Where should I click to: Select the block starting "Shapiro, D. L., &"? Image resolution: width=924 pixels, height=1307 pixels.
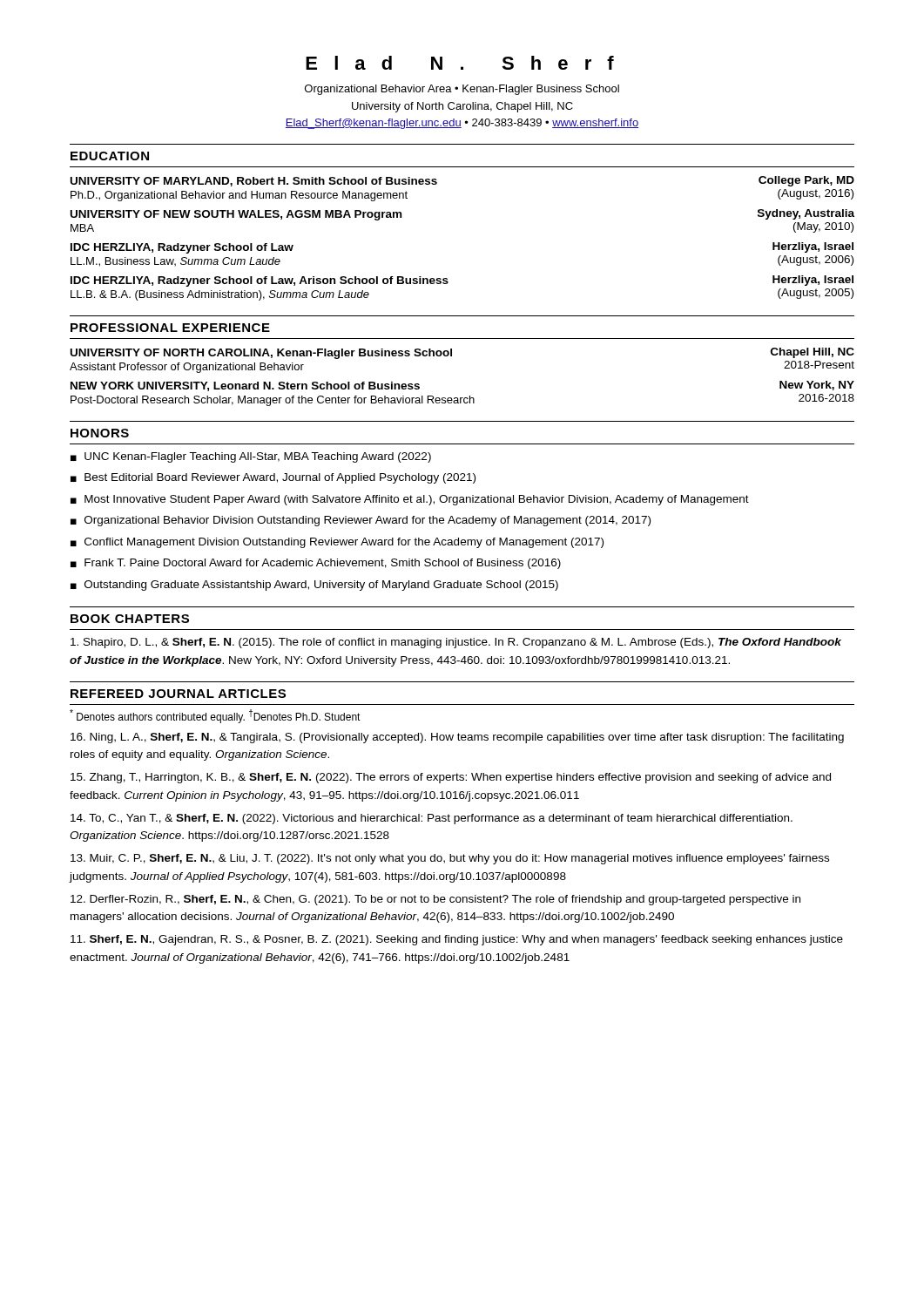pos(455,651)
